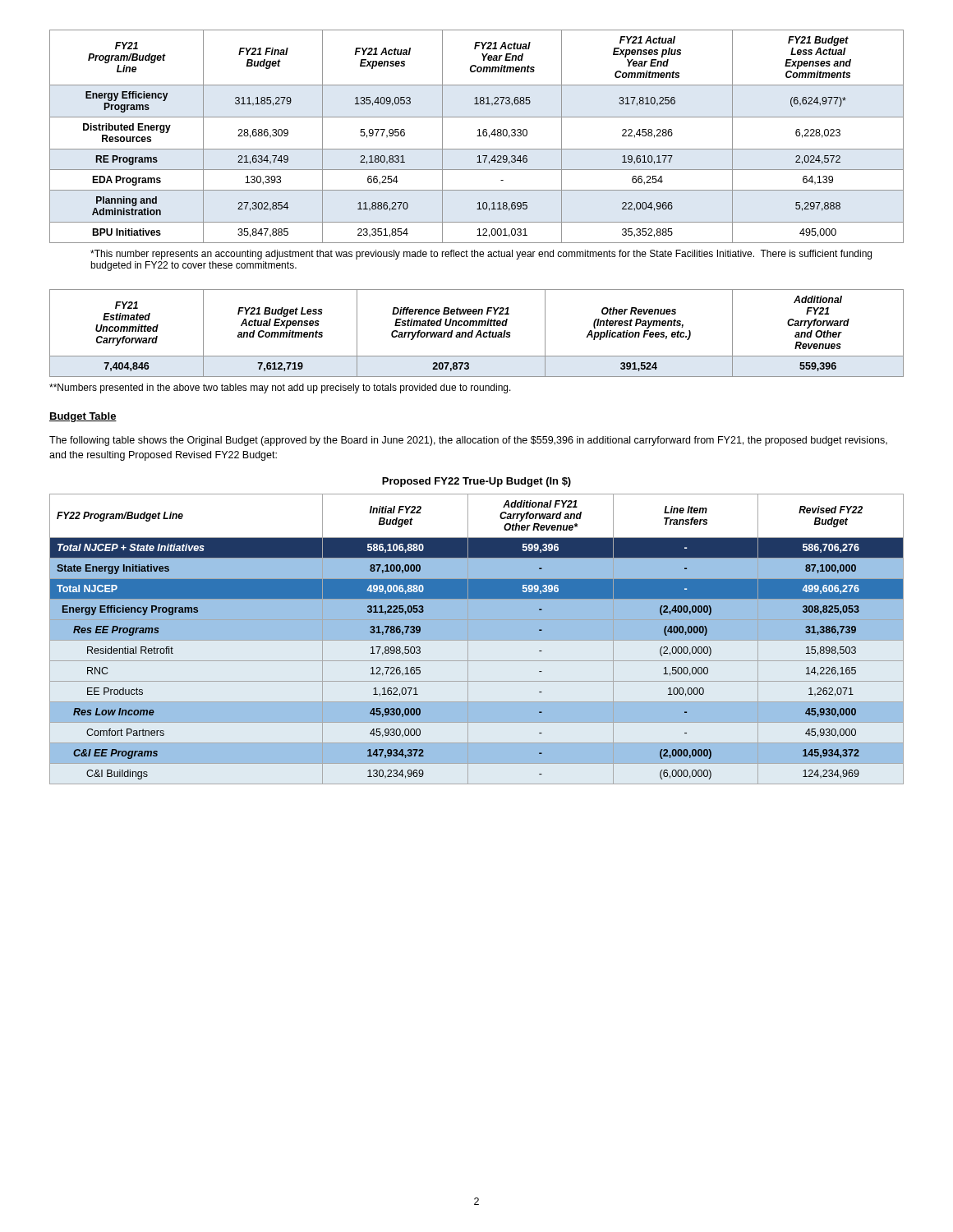This screenshot has width=953, height=1232.
Task: Select the table that reads "BPU Initiatives"
Action: click(476, 136)
